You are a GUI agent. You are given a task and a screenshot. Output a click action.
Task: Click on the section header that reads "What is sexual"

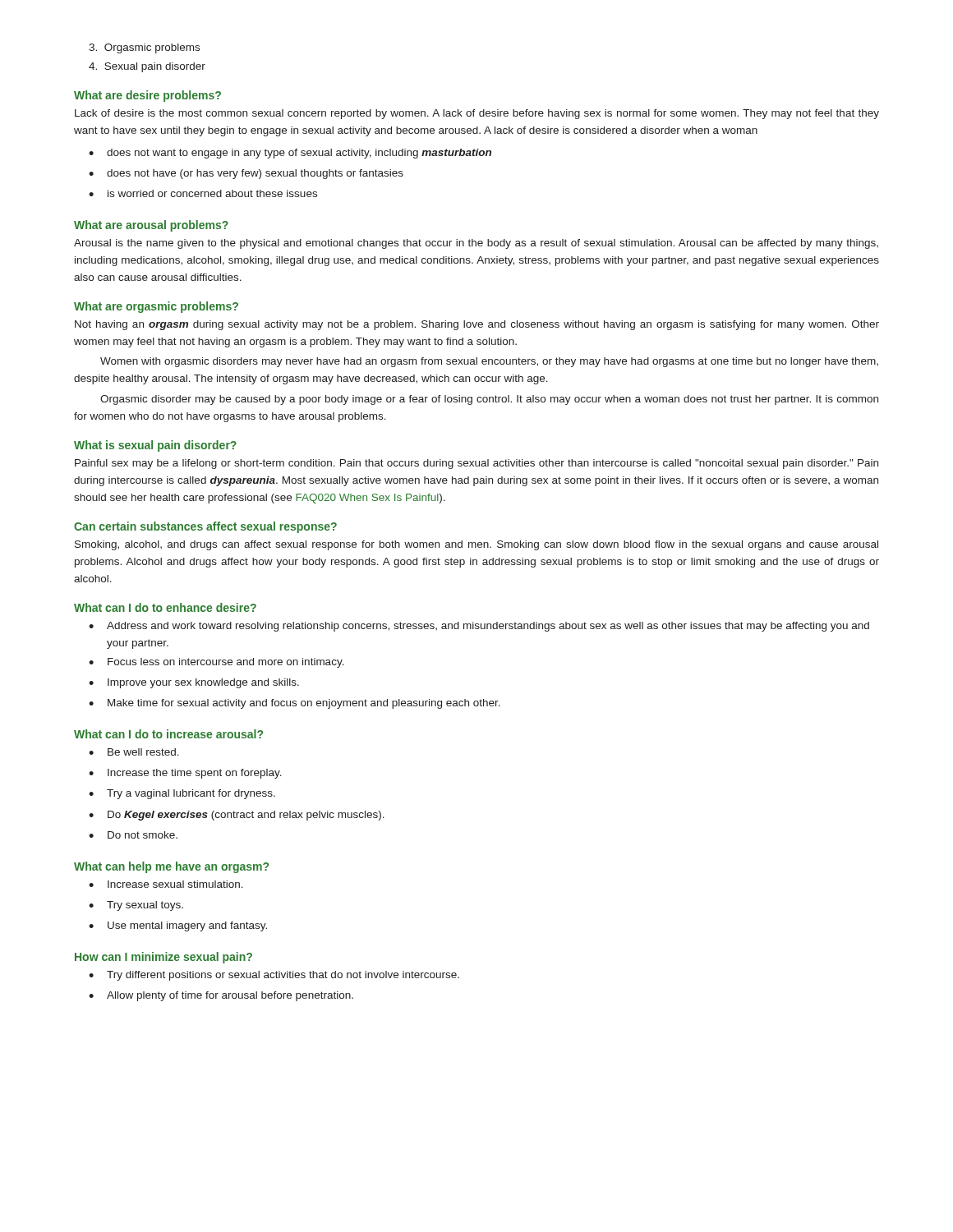(155, 445)
